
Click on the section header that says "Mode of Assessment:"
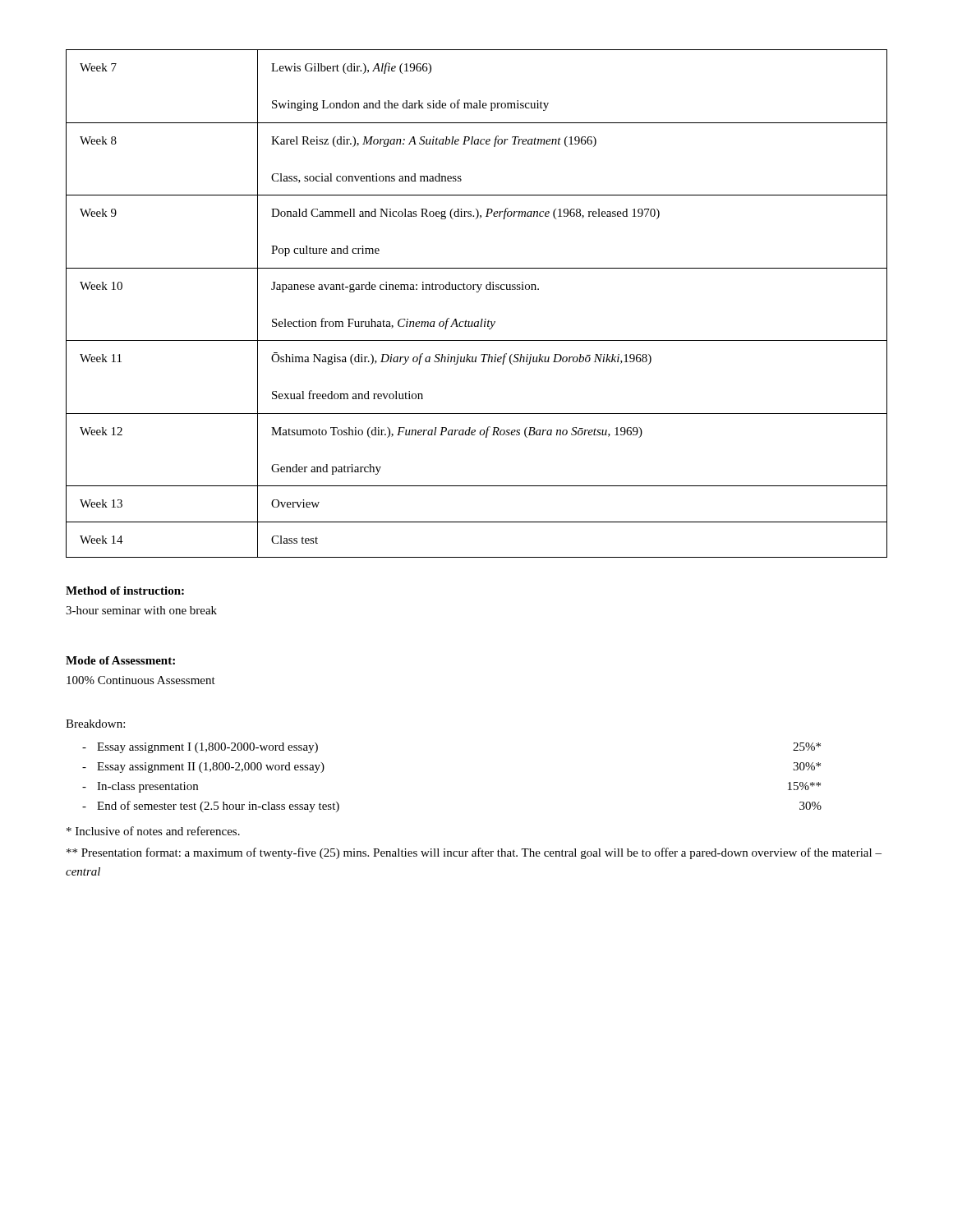click(121, 660)
